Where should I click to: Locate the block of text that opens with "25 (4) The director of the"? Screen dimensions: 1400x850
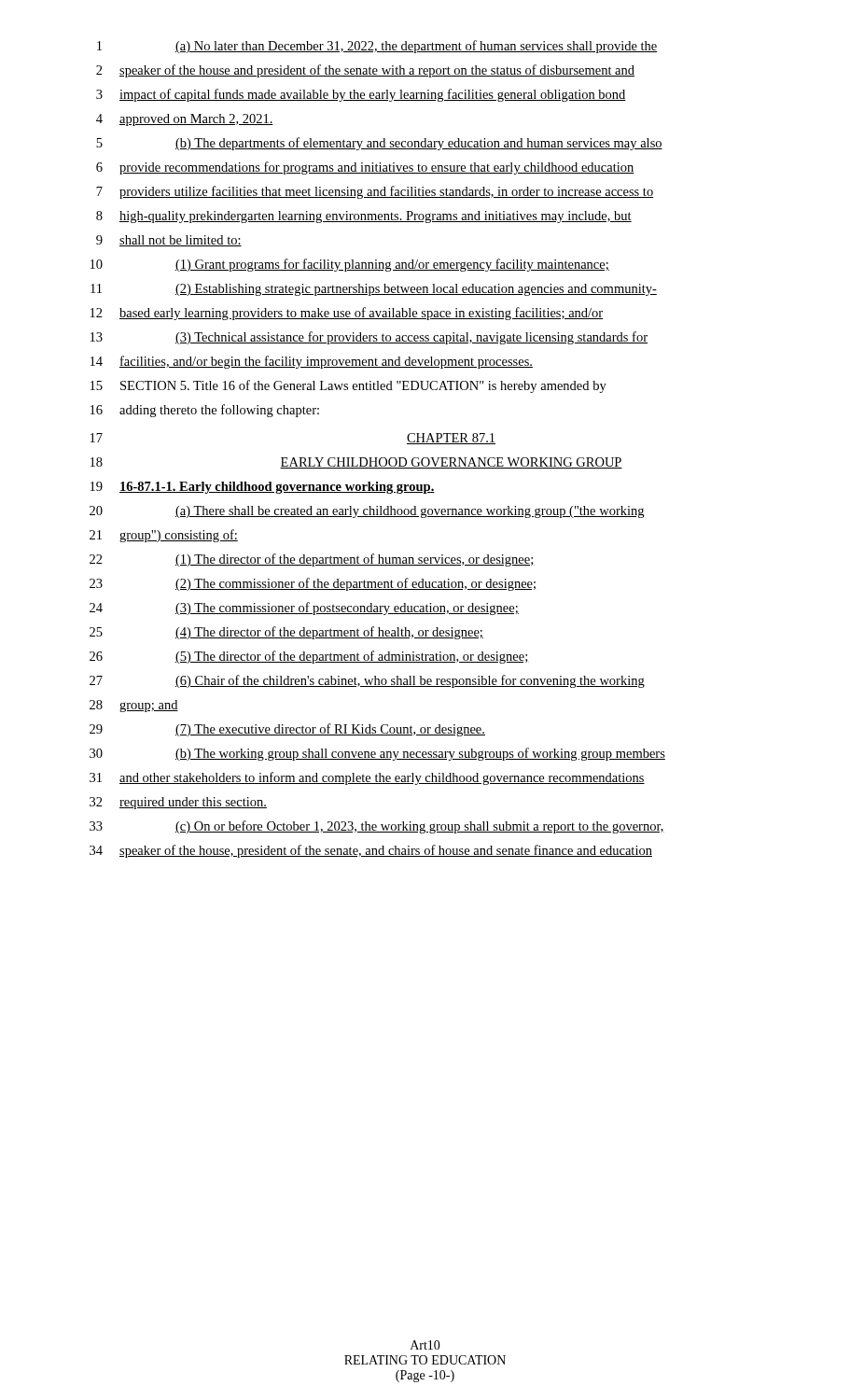pyautogui.click(x=425, y=632)
